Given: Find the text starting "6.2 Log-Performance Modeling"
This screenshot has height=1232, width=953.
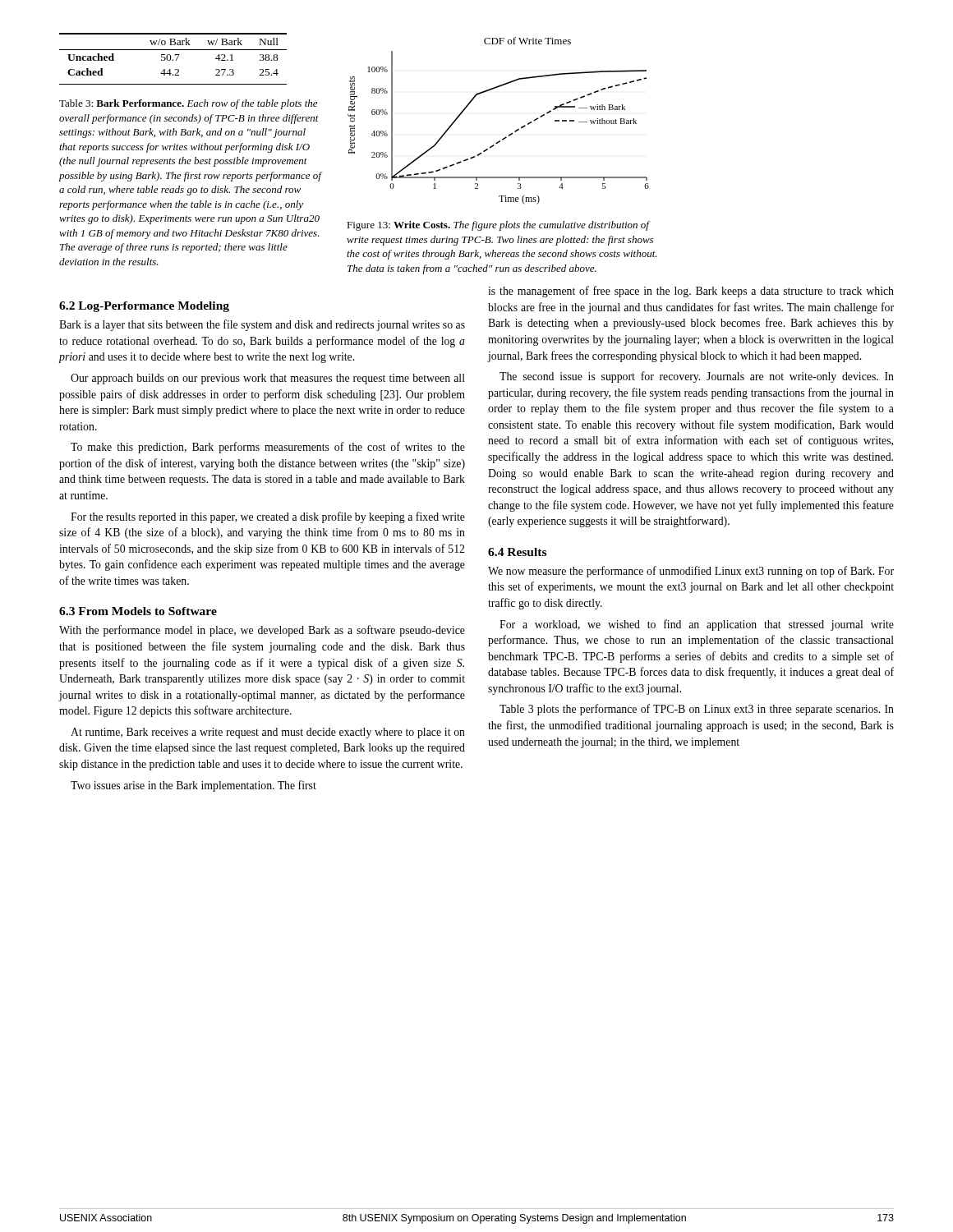Looking at the screenshot, I should (144, 305).
